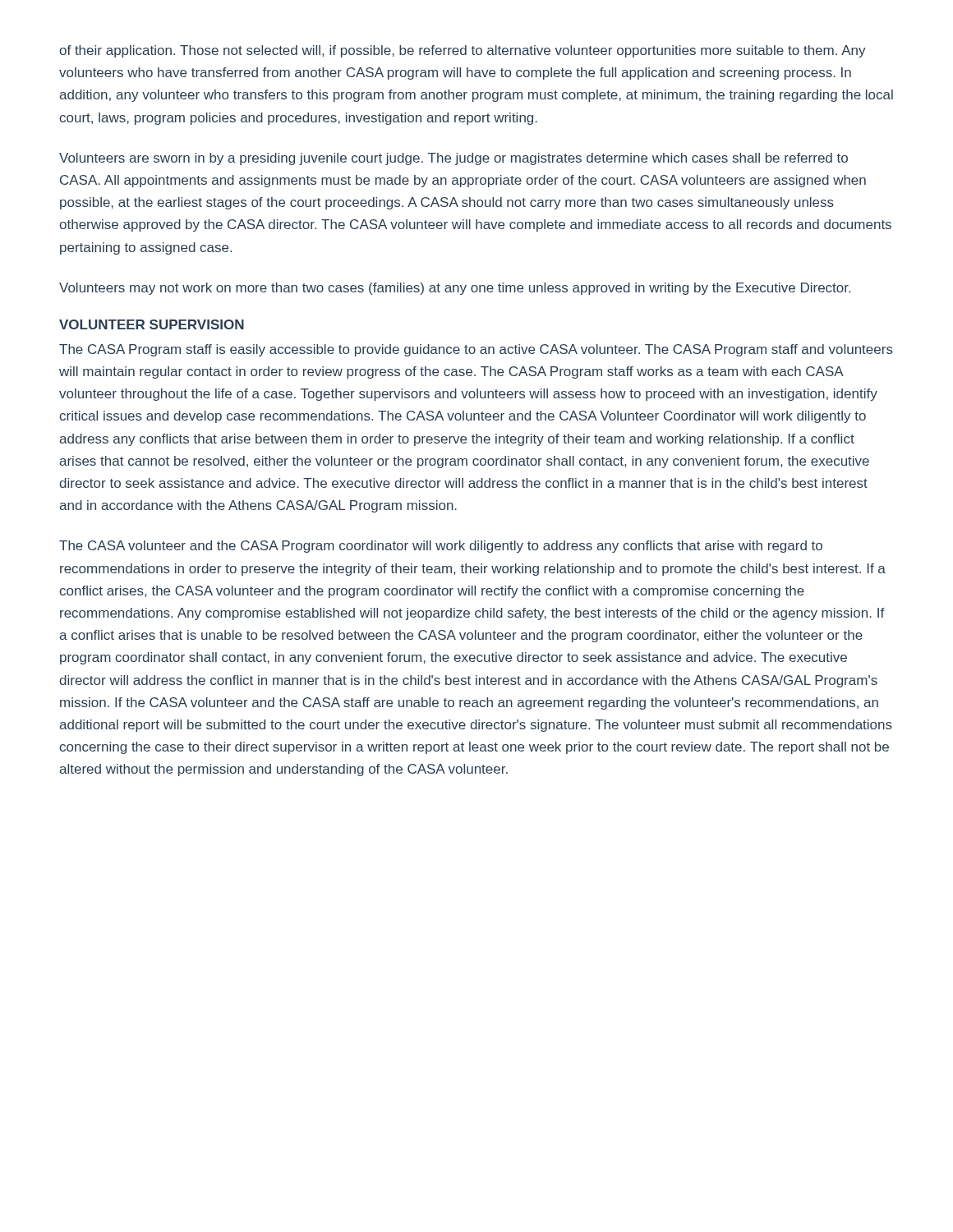The width and height of the screenshot is (953, 1232).
Task: Locate the text block that says "The CASA volunteer and the"
Action: point(476,658)
